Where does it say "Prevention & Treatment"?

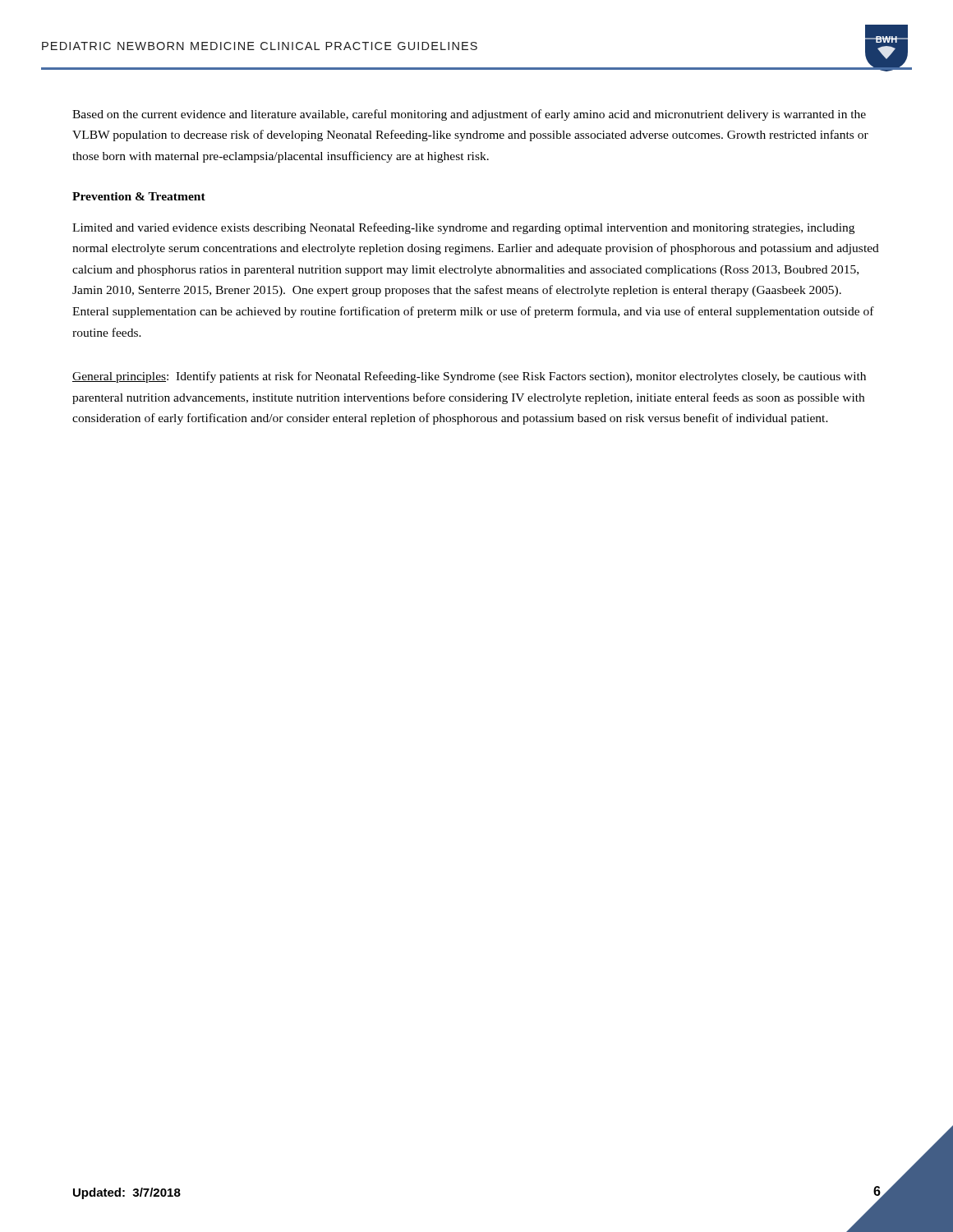(139, 196)
